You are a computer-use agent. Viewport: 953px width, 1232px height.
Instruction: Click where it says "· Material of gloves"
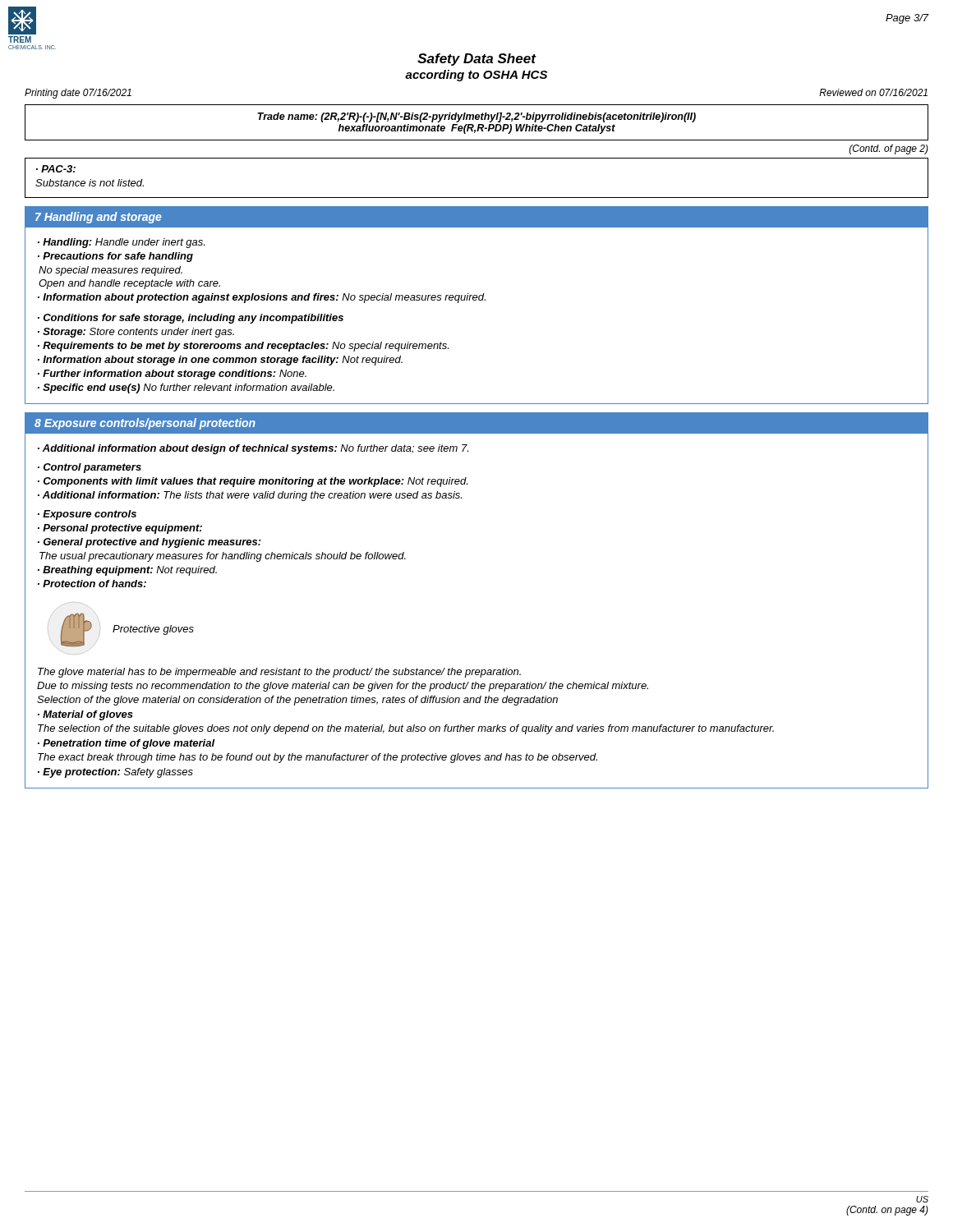(85, 714)
